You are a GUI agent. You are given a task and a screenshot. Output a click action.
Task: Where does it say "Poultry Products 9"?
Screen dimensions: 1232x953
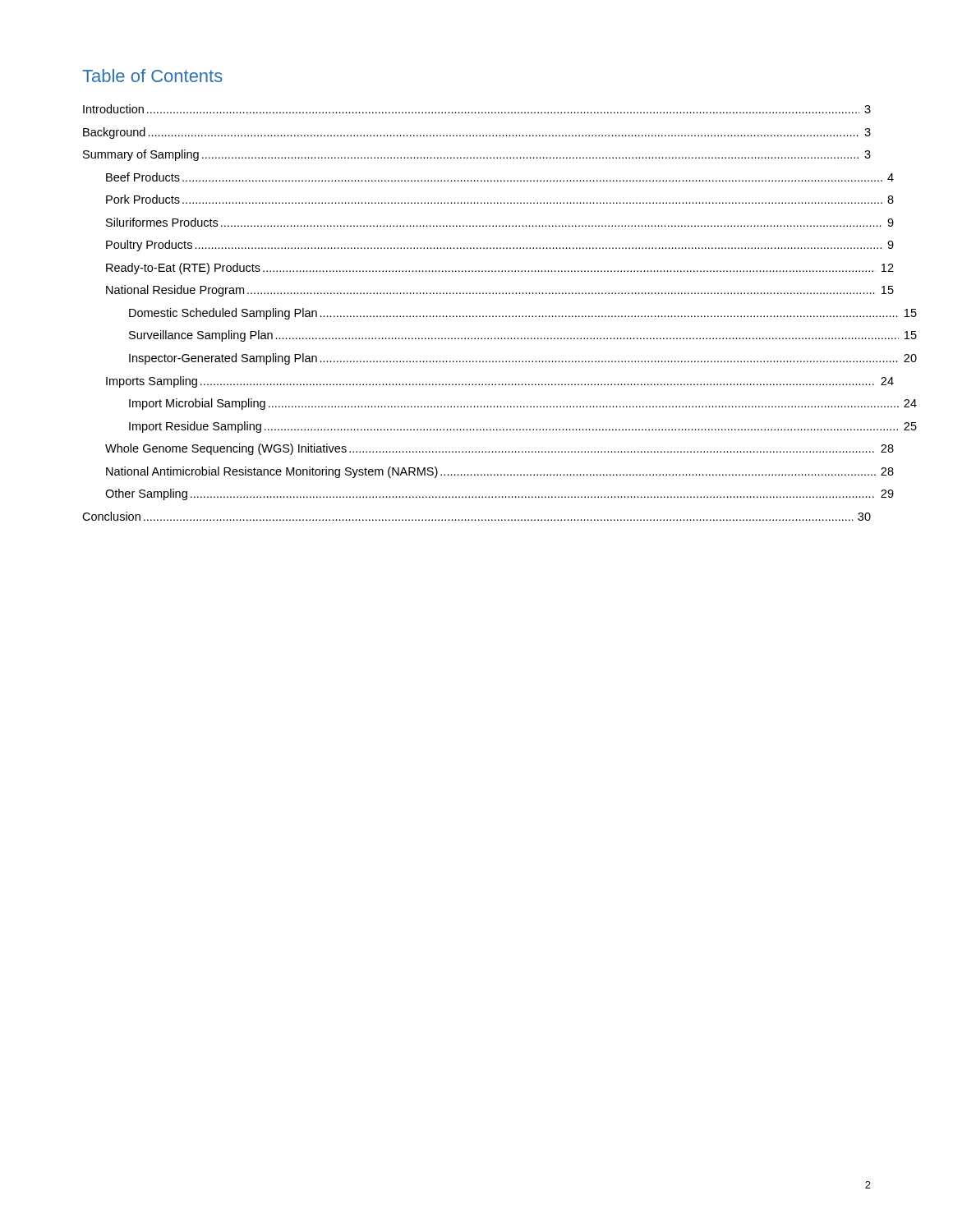pyautogui.click(x=476, y=246)
